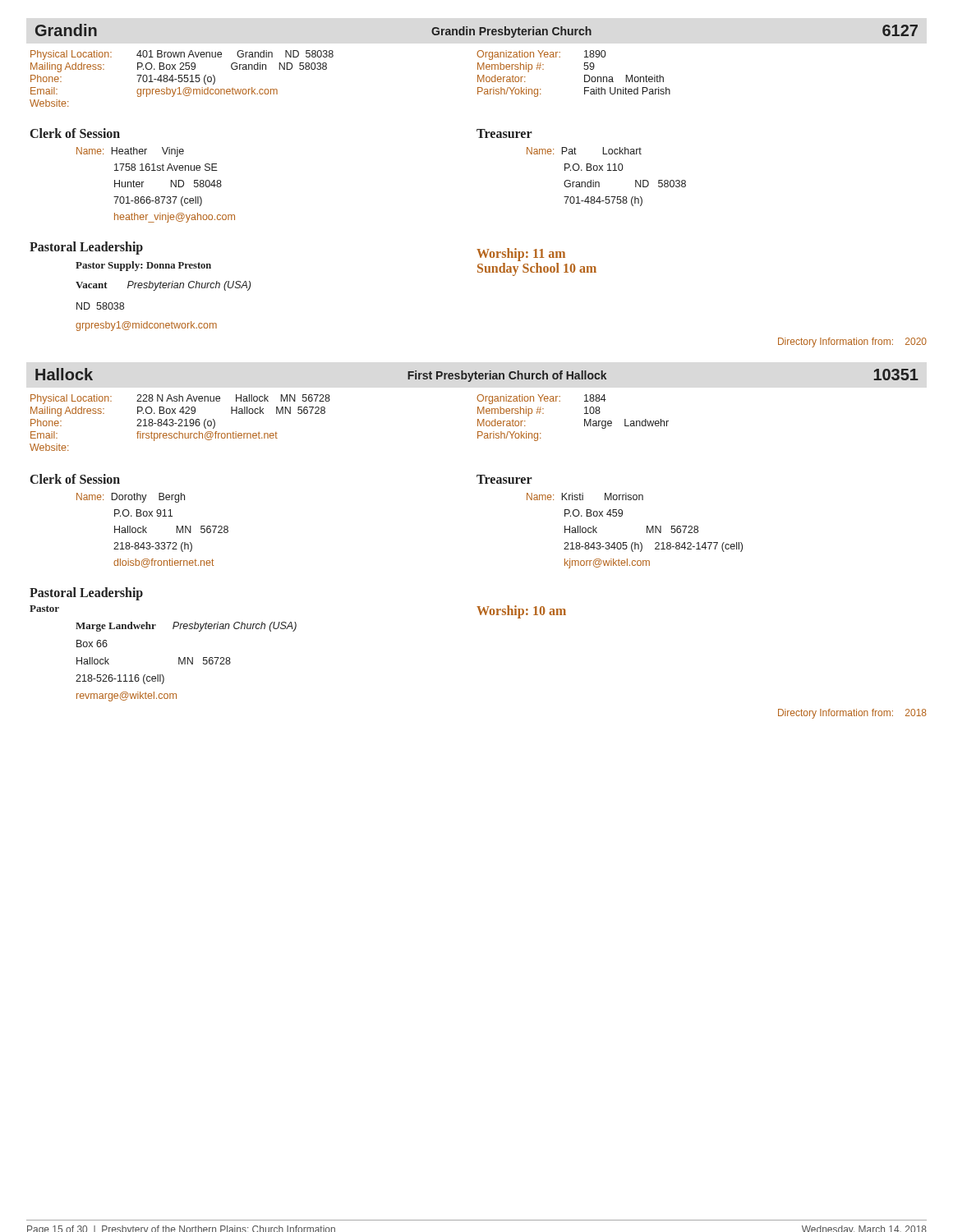Find the text block that reads "Physical Location:401 Brown Avenue Grandin ND 58038 Mailing"
This screenshot has height=1232, width=953.
[x=476, y=79]
